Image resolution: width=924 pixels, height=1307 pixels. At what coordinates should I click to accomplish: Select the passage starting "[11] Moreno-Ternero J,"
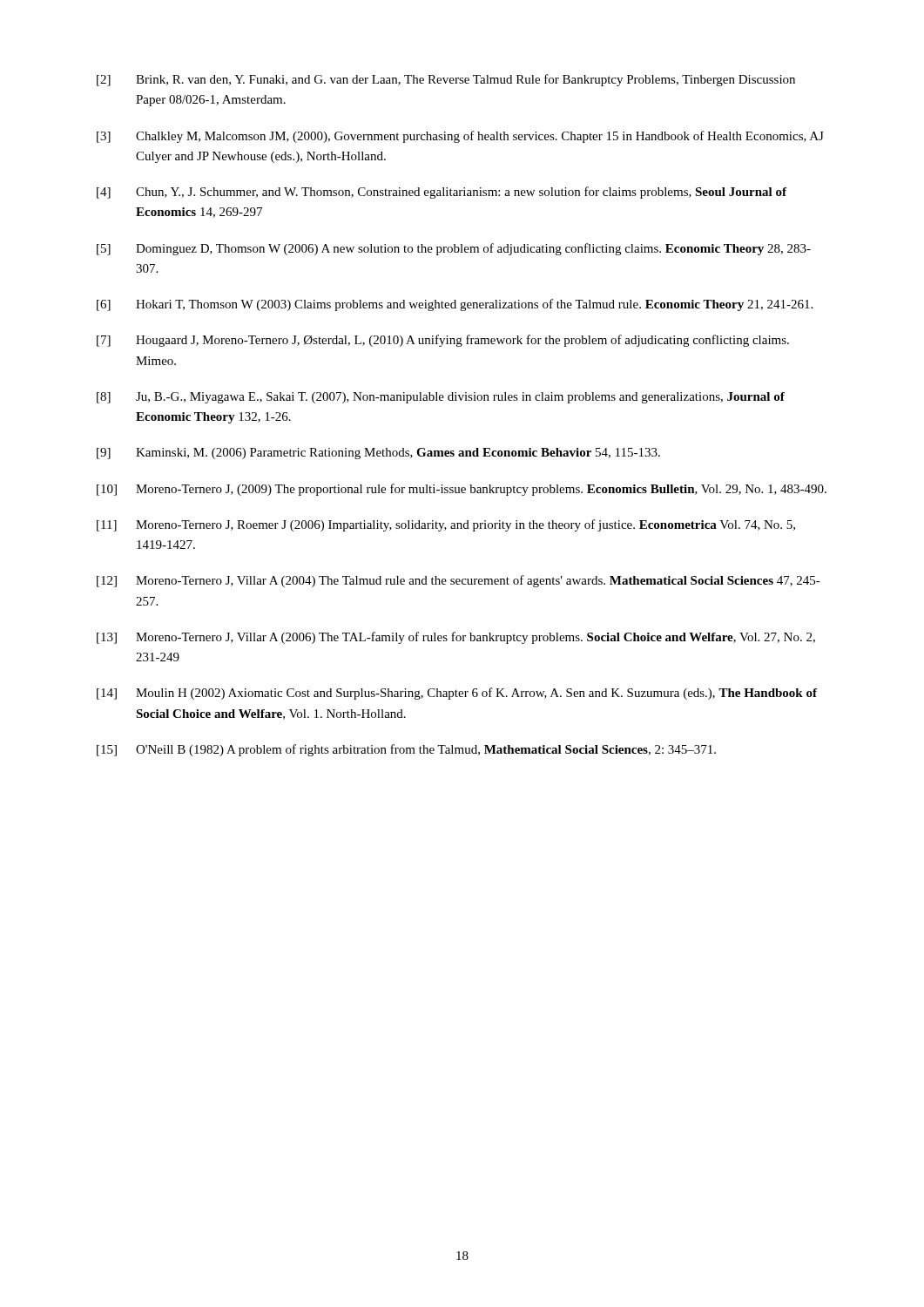point(462,535)
